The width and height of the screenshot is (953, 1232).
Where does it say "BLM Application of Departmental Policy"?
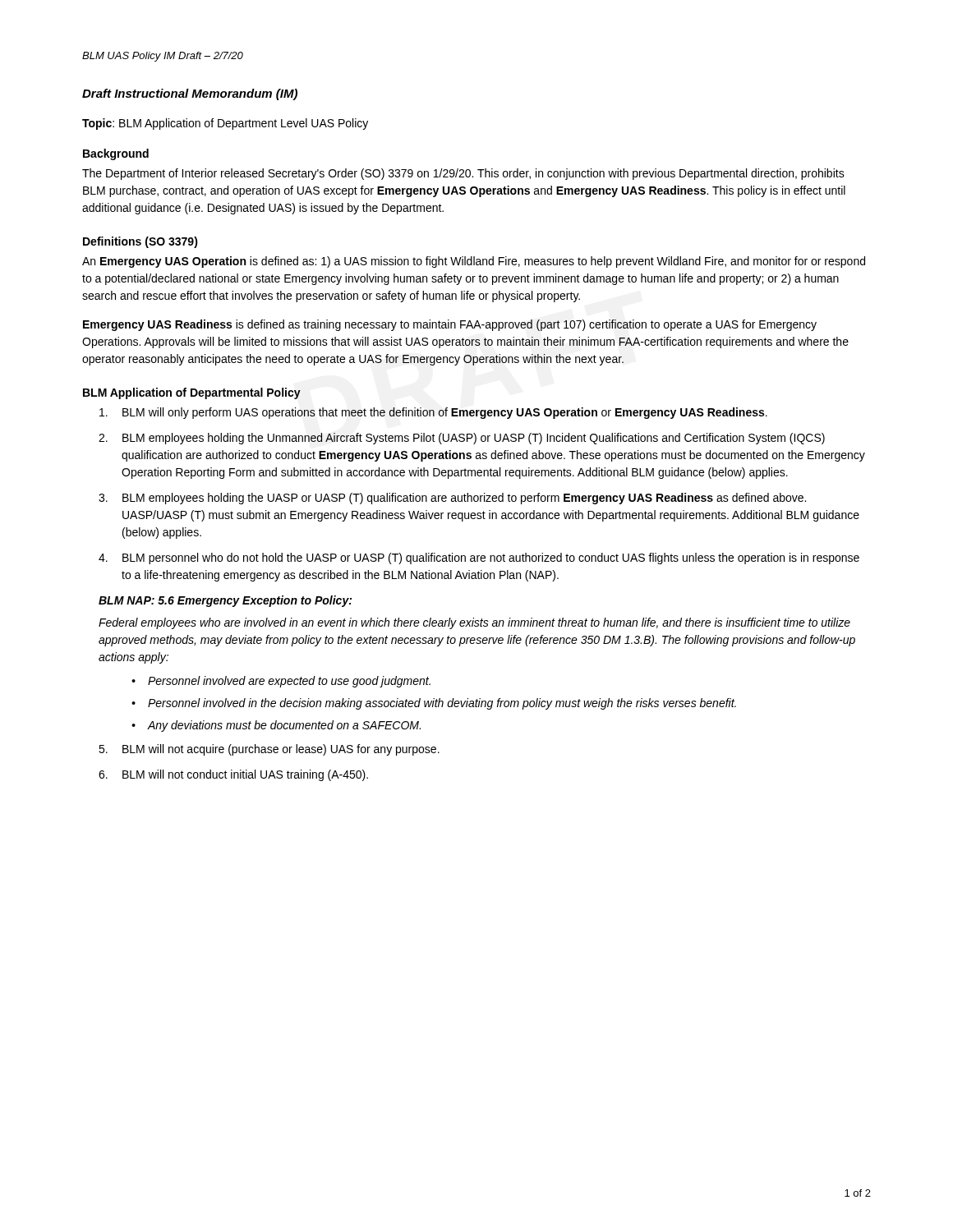pos(191,393)
